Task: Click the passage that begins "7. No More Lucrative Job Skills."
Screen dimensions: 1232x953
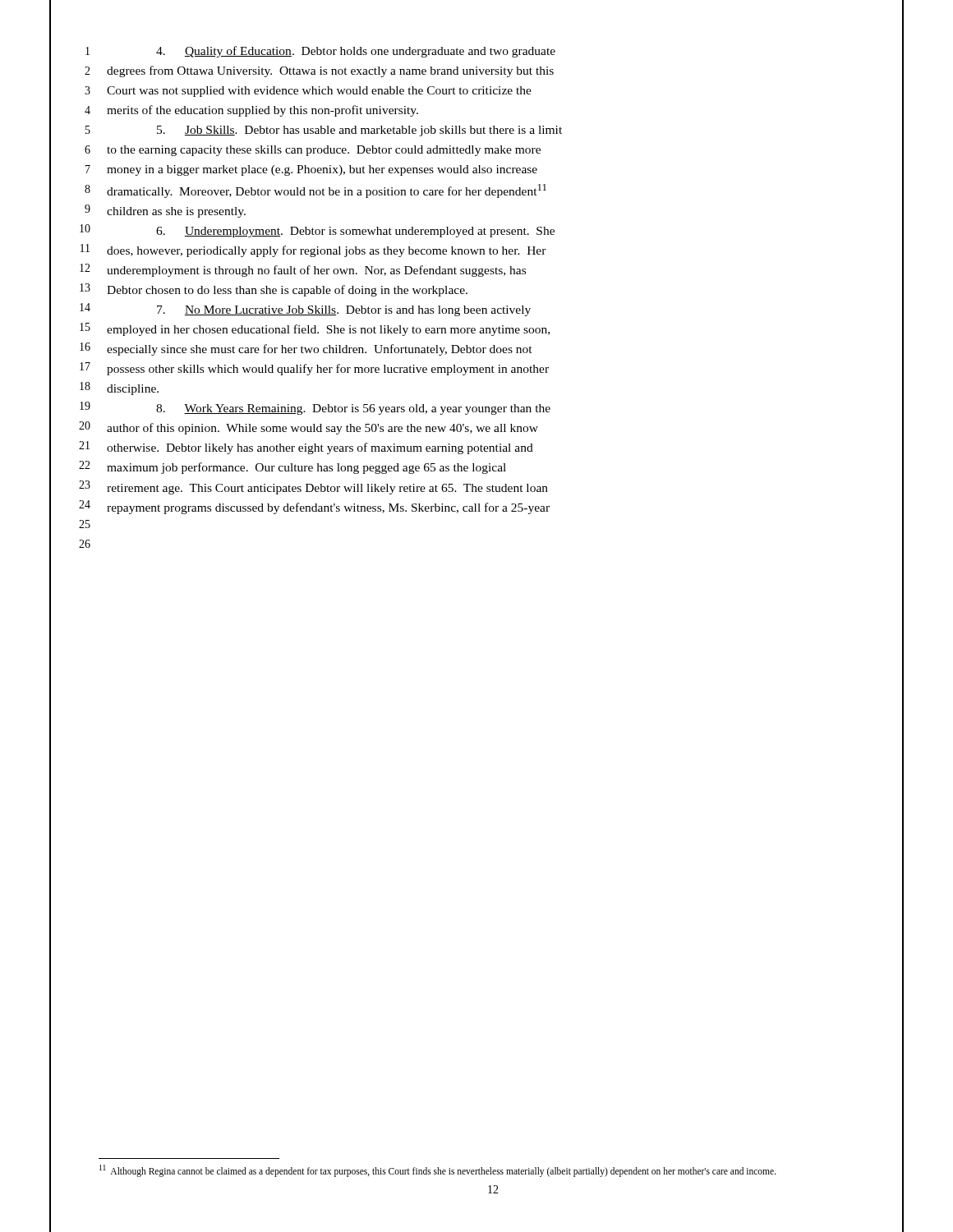Action: (x=496, y=349)
